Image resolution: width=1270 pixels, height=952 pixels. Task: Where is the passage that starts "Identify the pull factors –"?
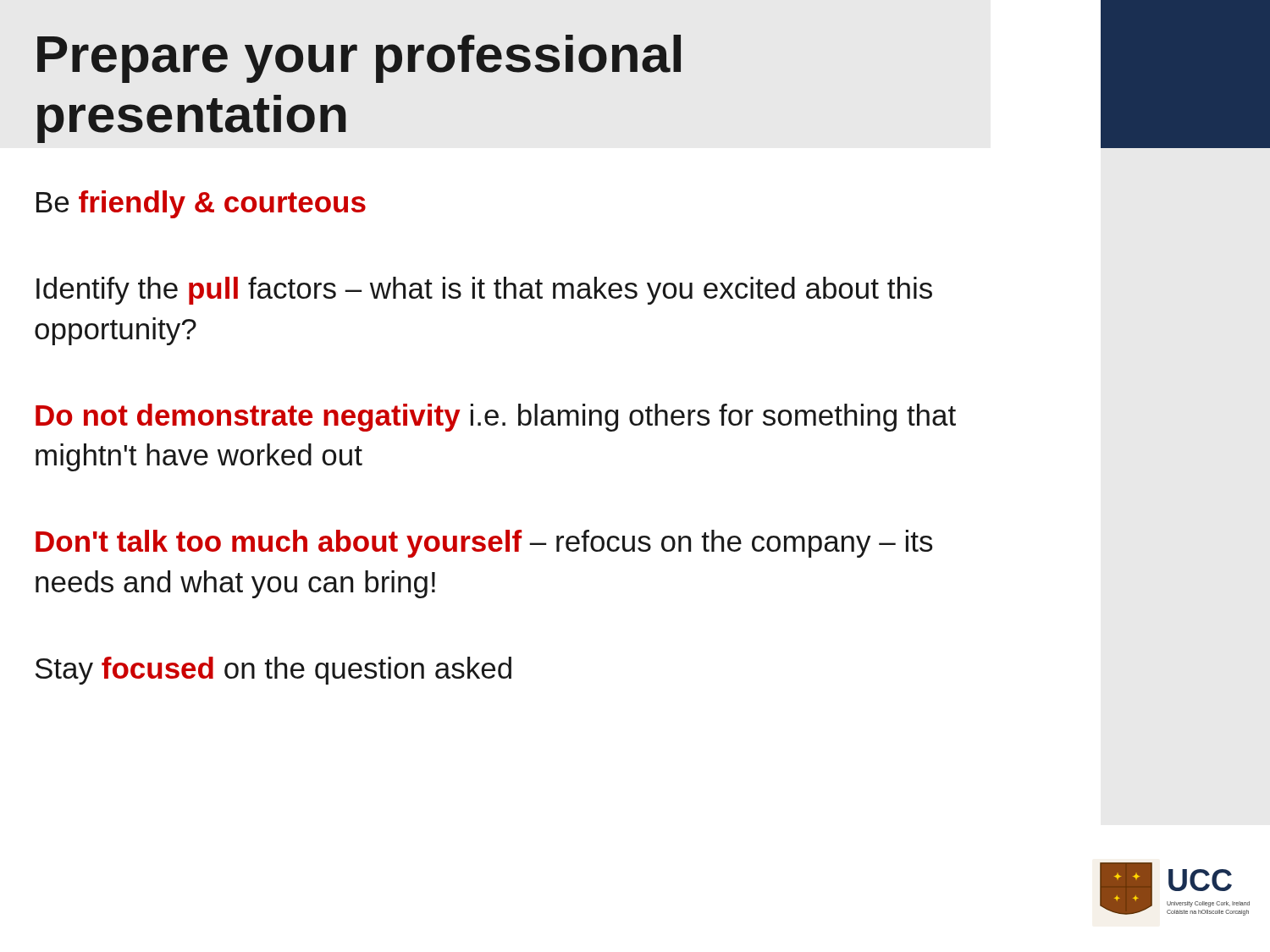click(484, 308)
